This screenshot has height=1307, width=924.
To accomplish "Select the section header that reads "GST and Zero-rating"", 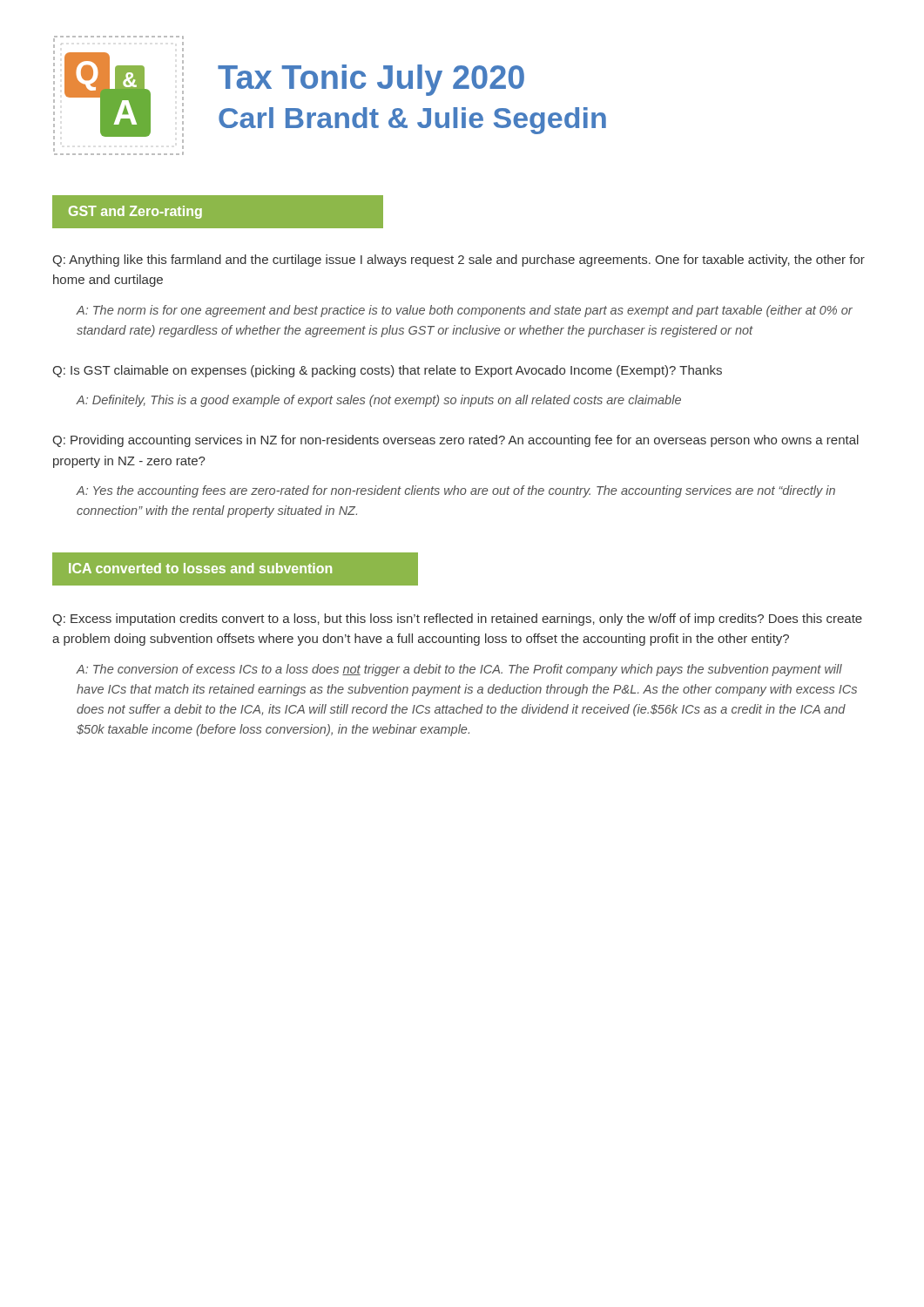I will (135, 211).
